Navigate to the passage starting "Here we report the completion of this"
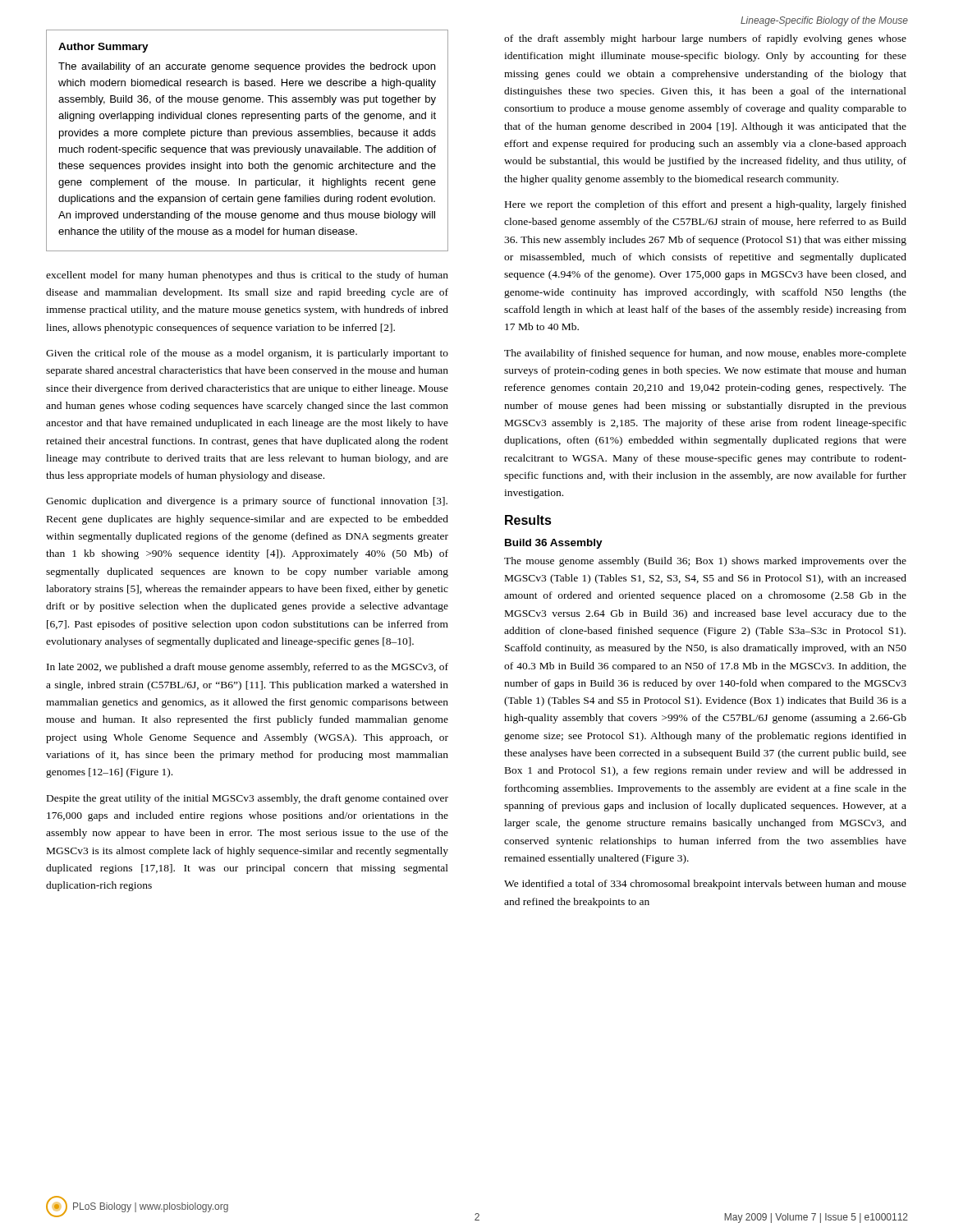The height and width of the screenshot is (1232, 954). pos(705,265)
